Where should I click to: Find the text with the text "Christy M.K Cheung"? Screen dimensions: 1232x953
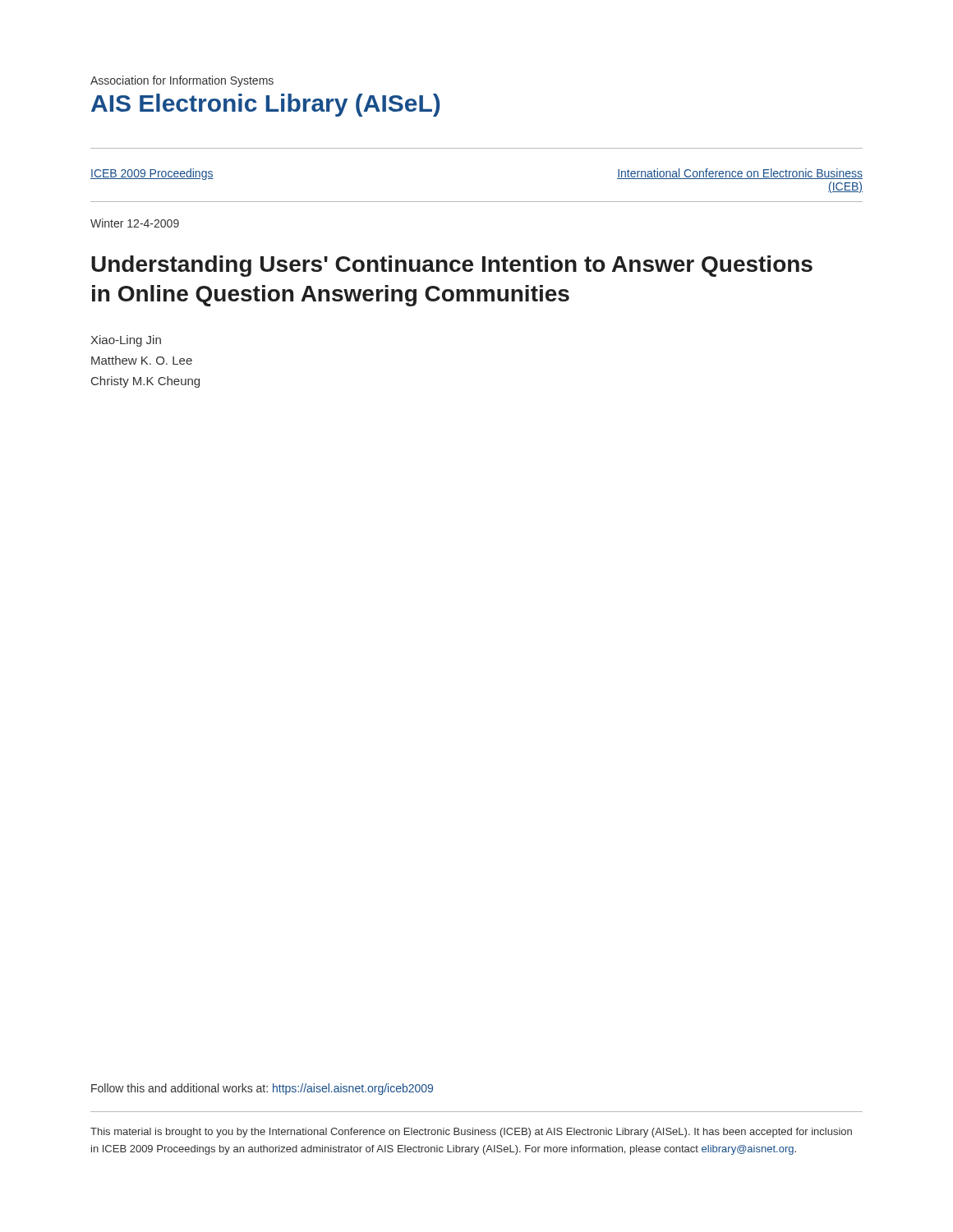(x=145, y=381)
